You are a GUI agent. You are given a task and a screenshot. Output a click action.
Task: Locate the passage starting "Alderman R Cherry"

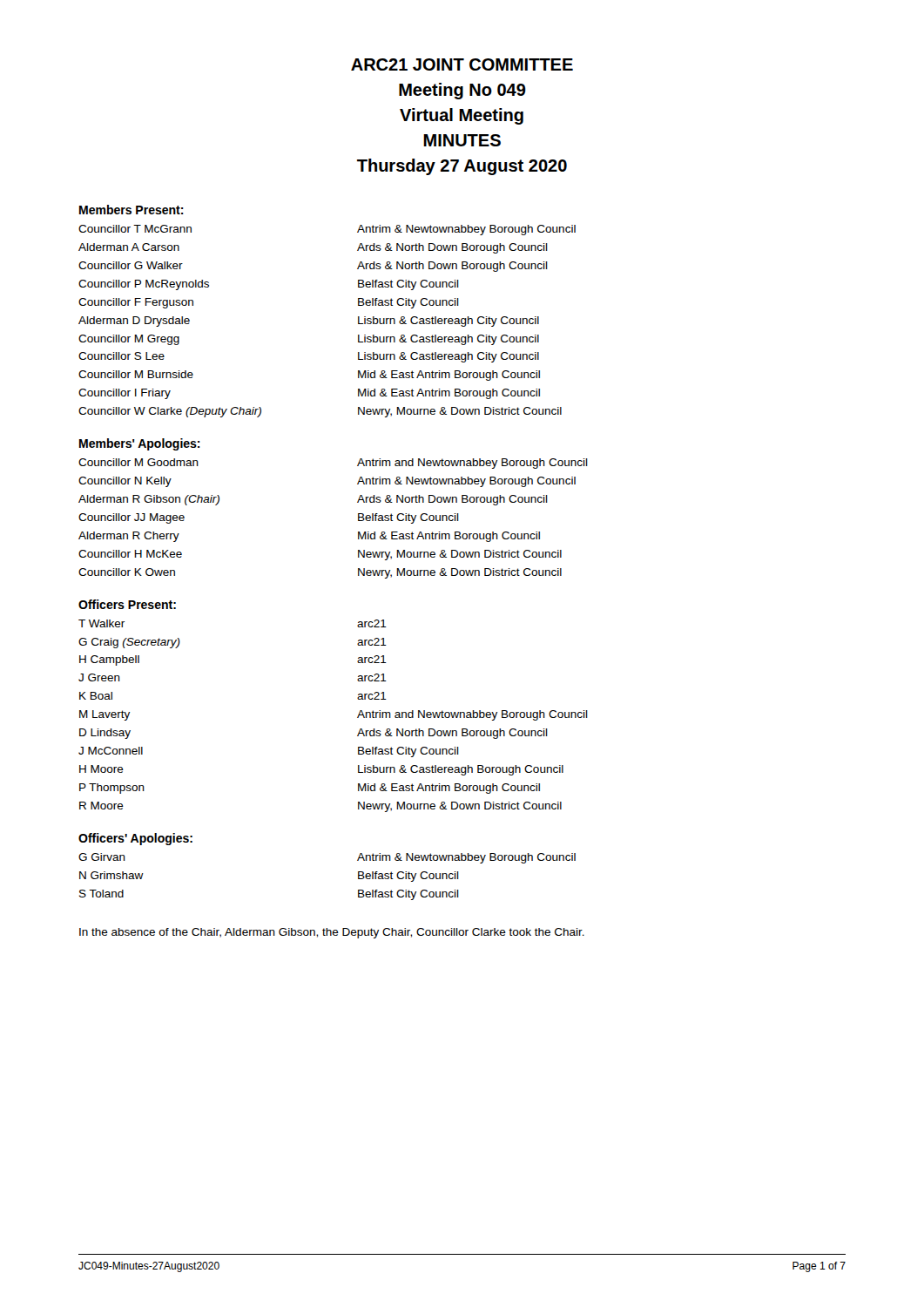click(x=129, y=535)
